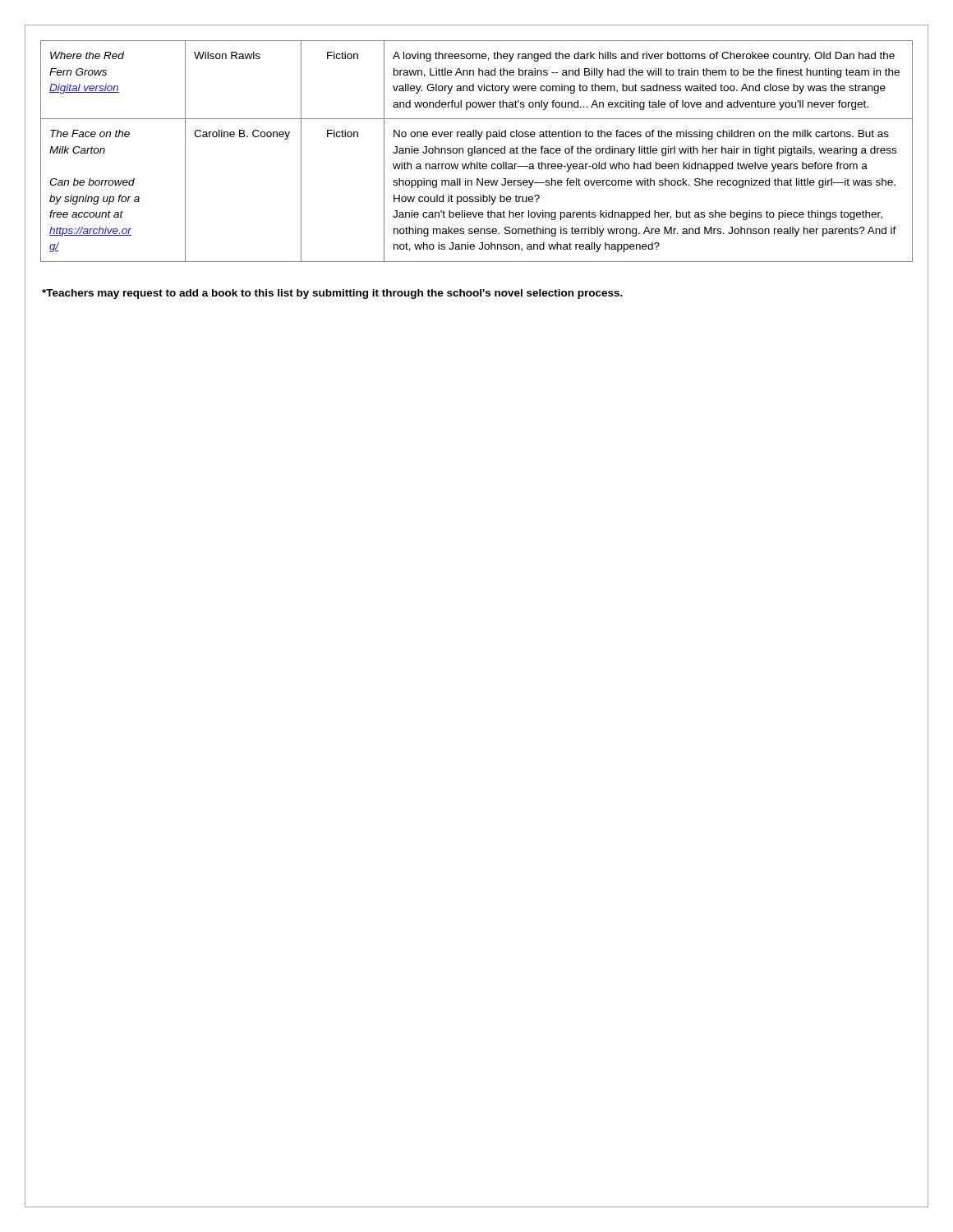Find the footnote that reads "Teachers may request to add"
Screen dimensions: 1232x953
point(332,293)
